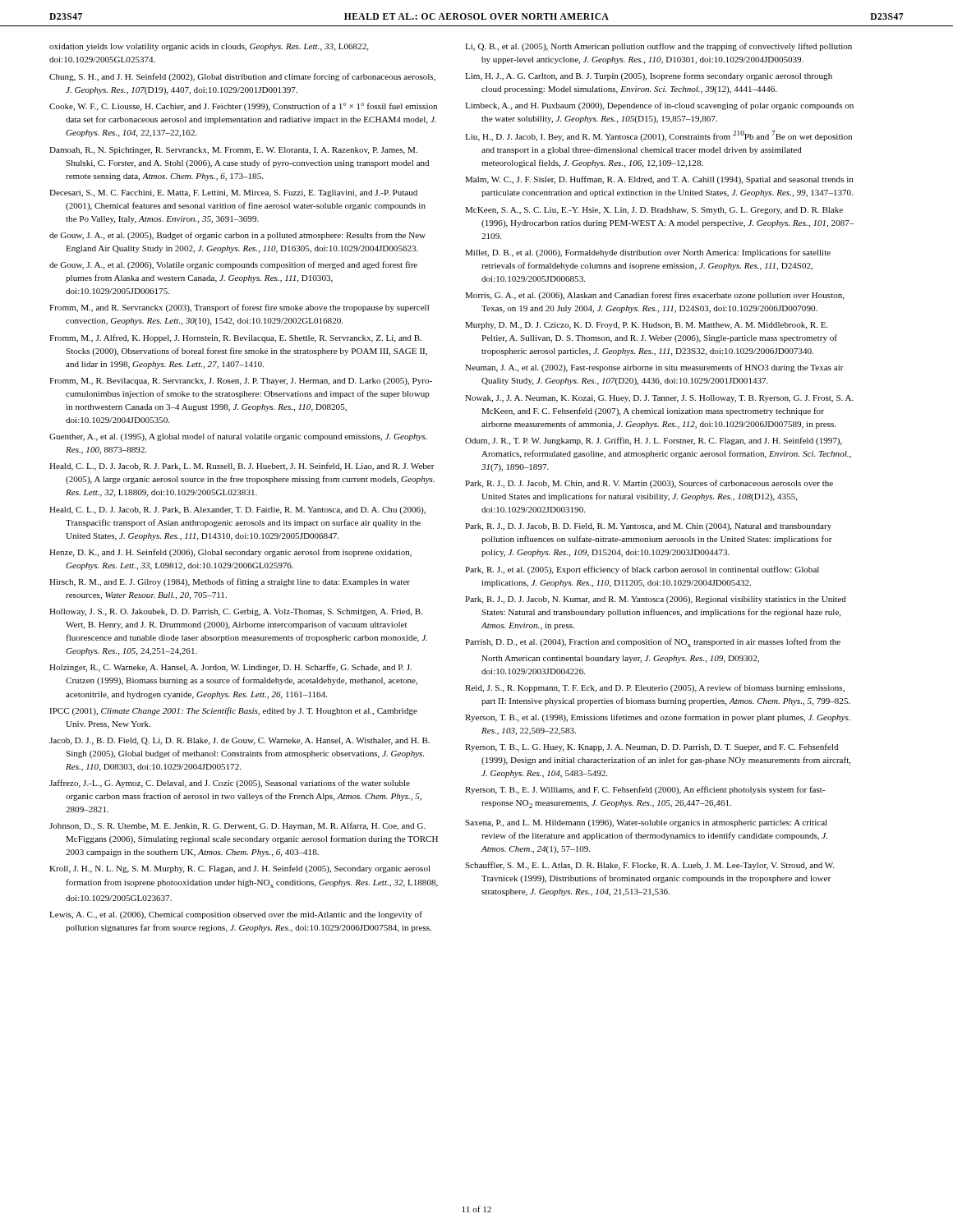Find the element starting "Park, R. J., et al. (2005), Export efficiency"
Viewport: 953px width, 1232px height.
(x=642, y=575)
